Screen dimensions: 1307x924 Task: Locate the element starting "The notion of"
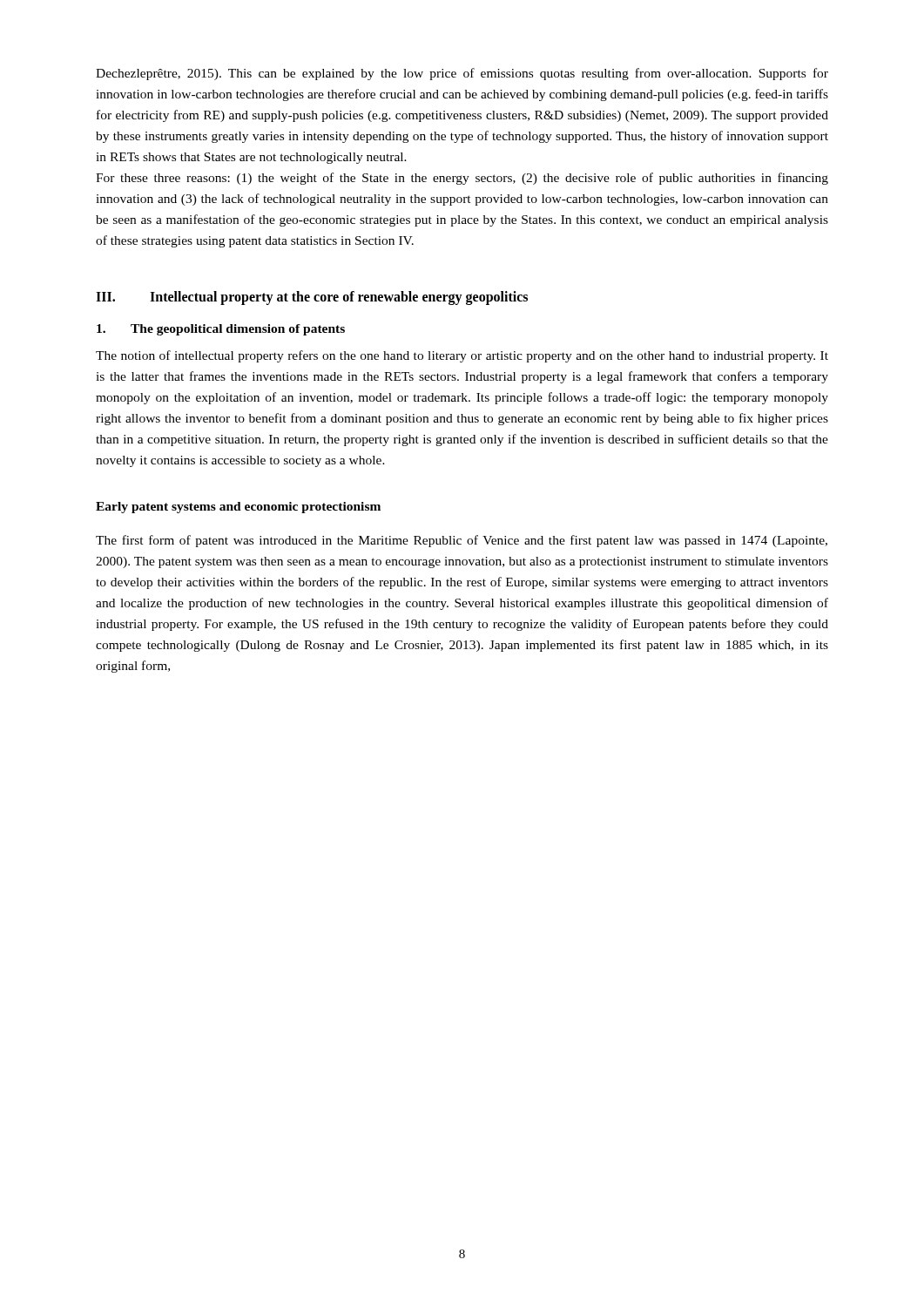click(462, 408)
